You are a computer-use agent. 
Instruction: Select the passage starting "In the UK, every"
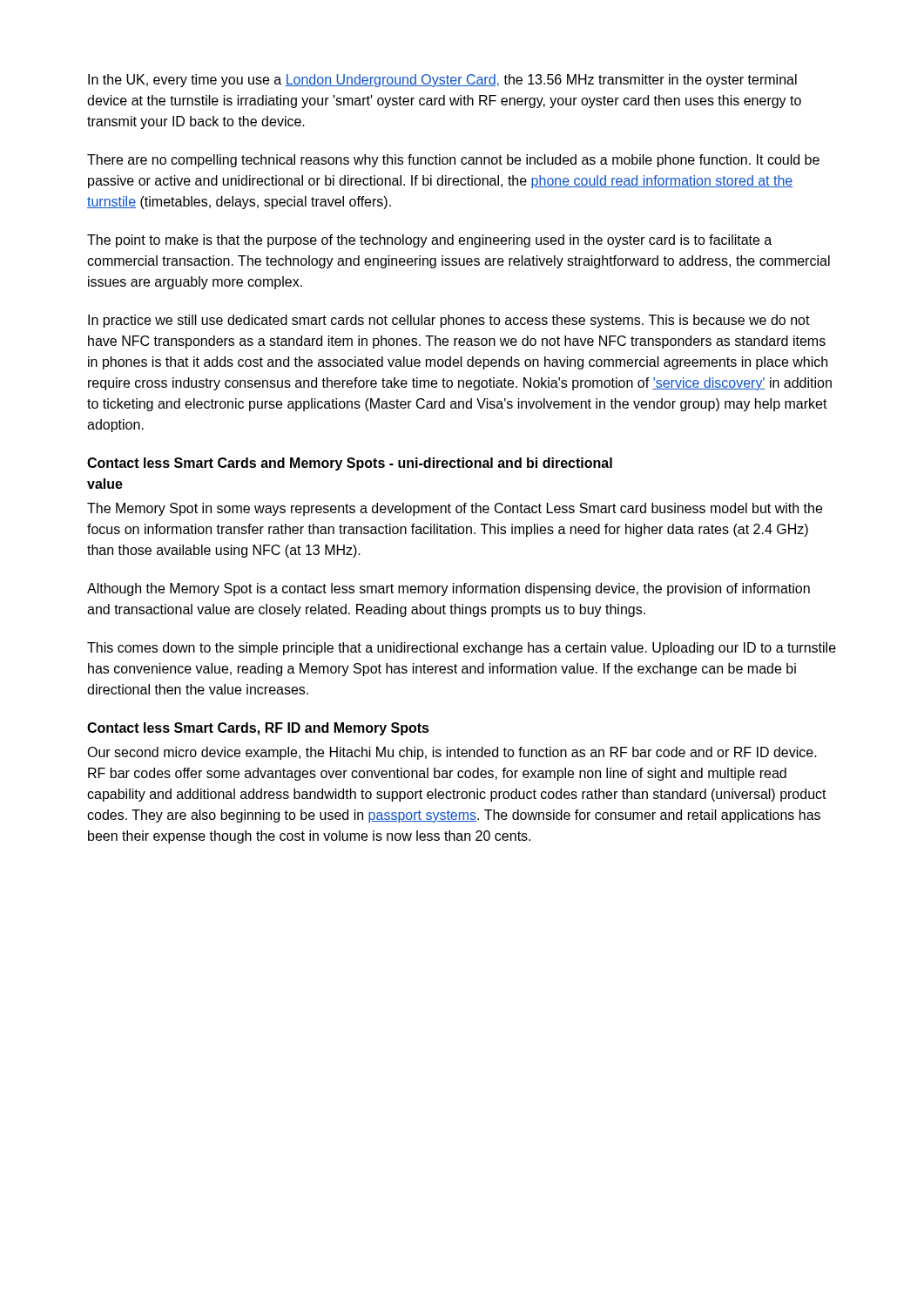tap(444, 101)
